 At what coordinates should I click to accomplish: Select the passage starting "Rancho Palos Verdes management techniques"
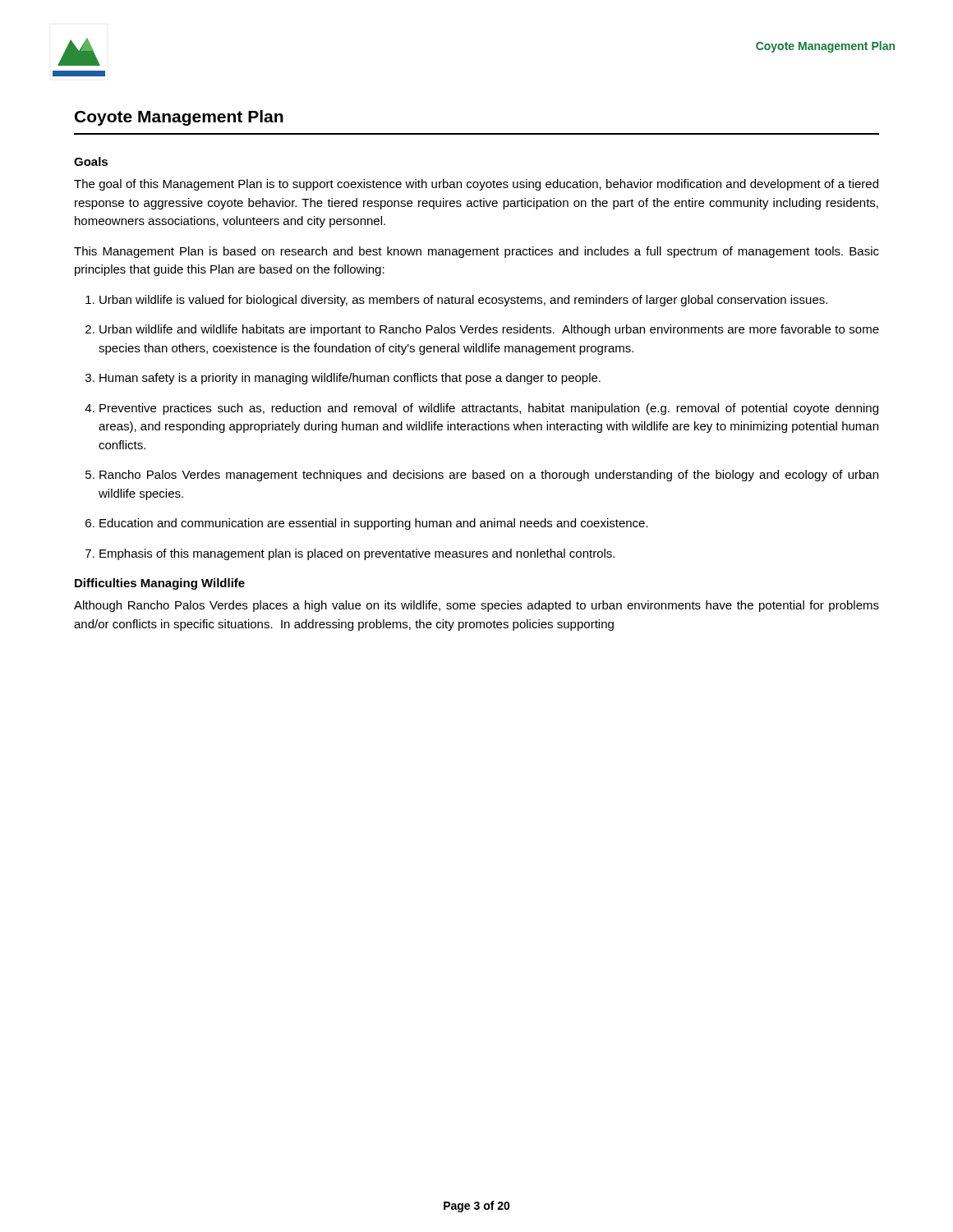[489, 484]
